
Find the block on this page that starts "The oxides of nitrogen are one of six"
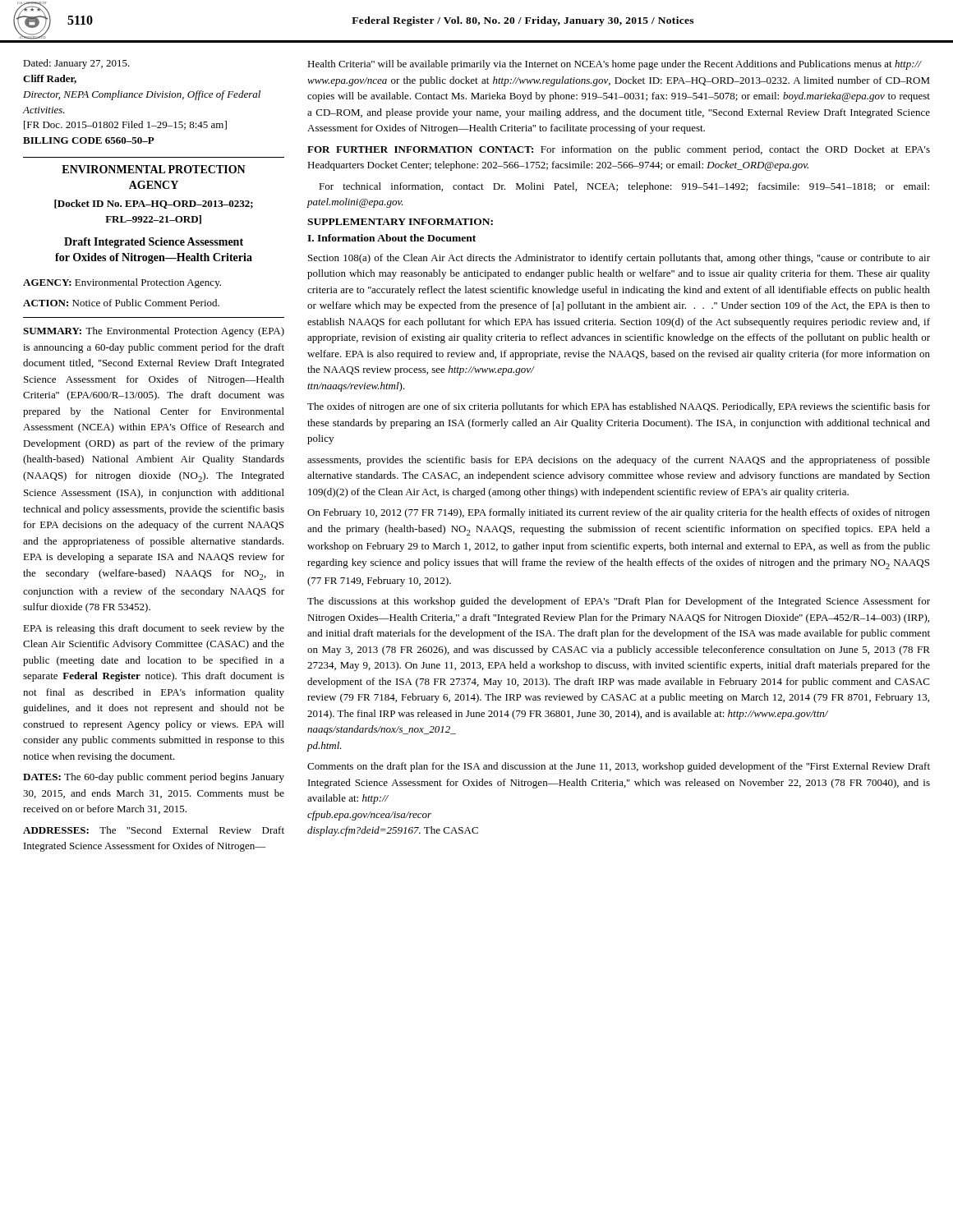point(619,422)
